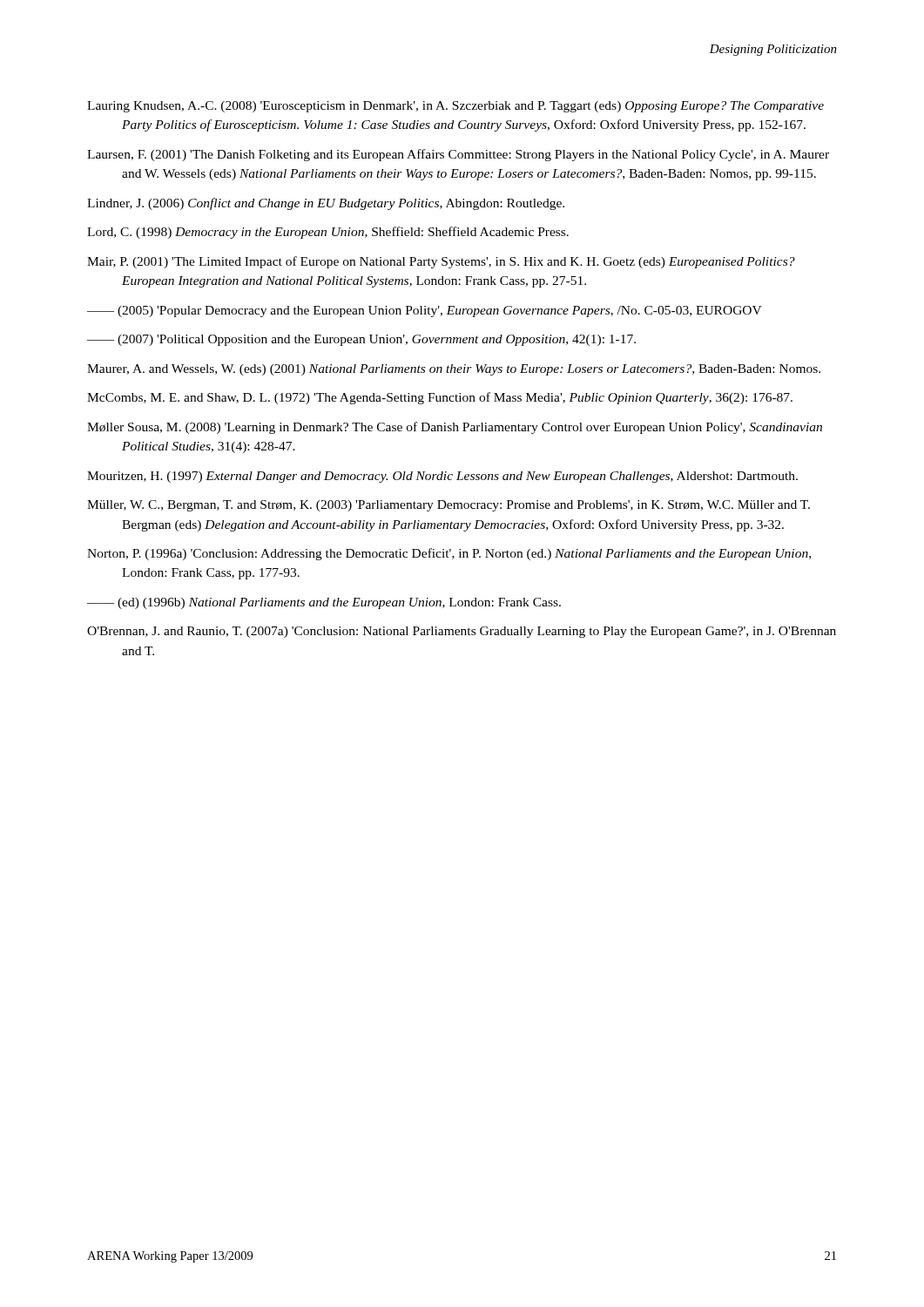Screen dimensions: 1307x924
Task: Navigate to the text starting "Norton, P. (1996a) 'Conclusion: Addressing the Democratic"
Action: [x=449, y=563]
